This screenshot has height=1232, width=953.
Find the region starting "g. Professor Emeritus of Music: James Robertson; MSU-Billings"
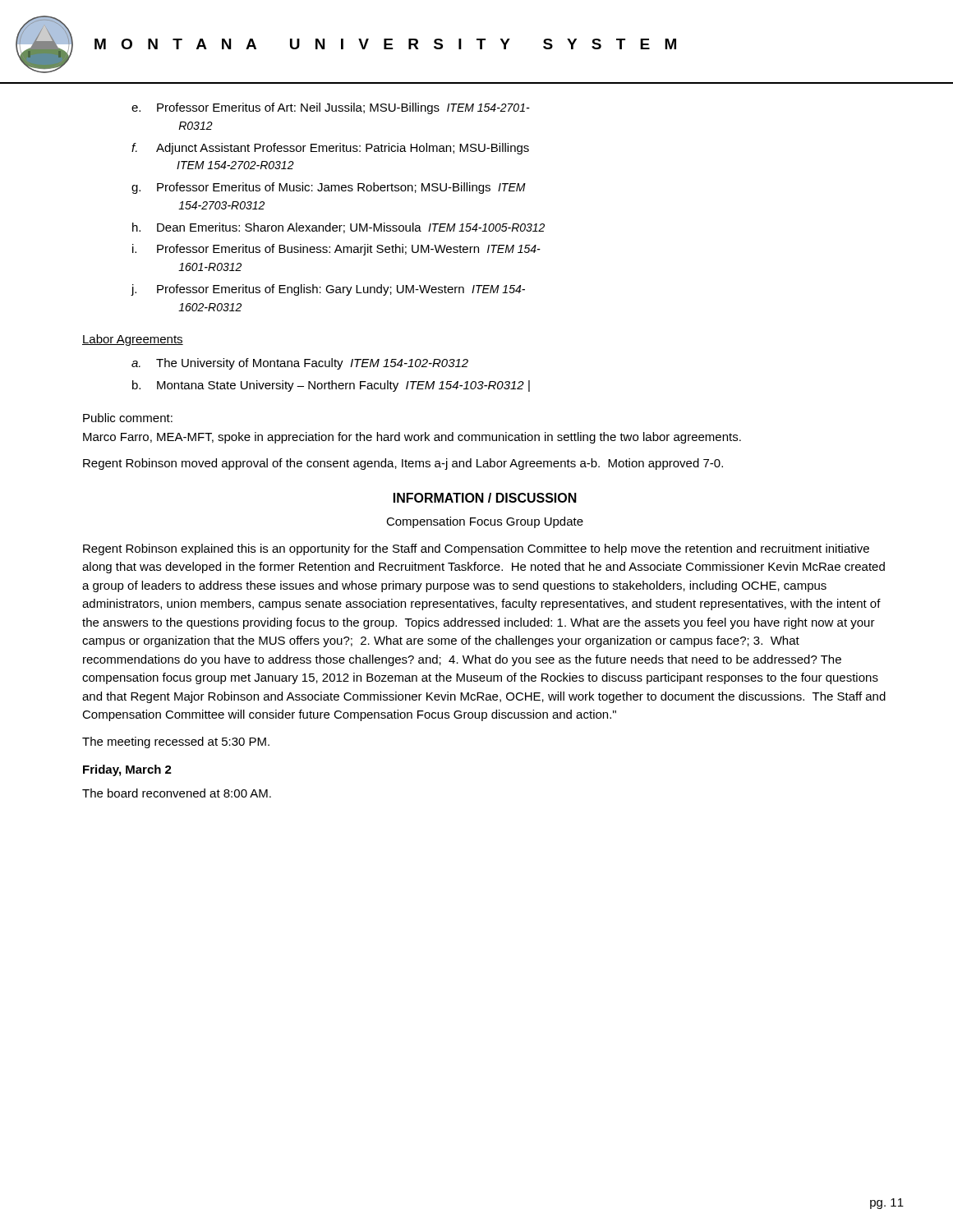tap(328, 196)
